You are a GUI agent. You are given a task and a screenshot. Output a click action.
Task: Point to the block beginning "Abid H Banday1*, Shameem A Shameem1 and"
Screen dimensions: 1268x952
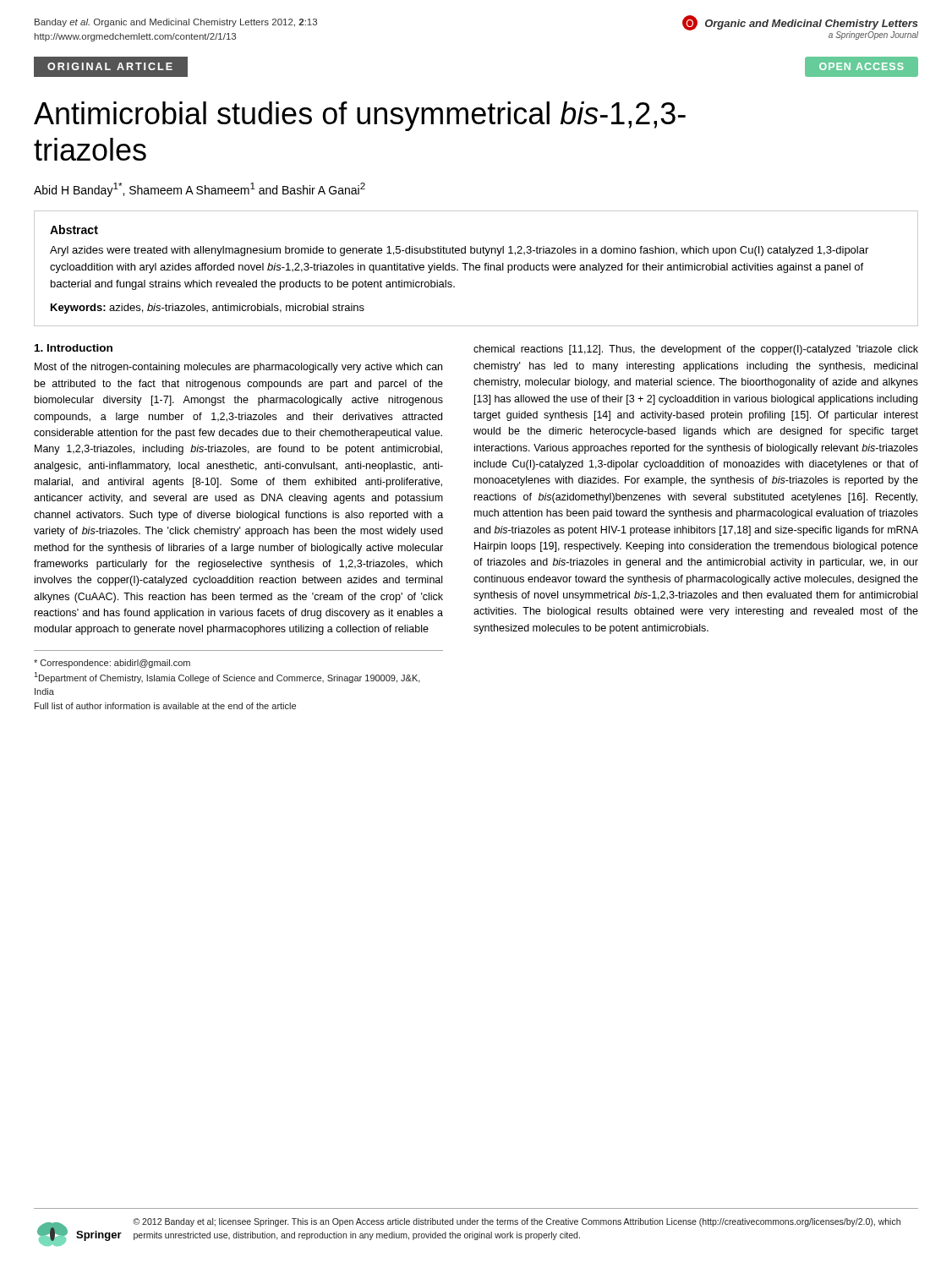[200, 188]
